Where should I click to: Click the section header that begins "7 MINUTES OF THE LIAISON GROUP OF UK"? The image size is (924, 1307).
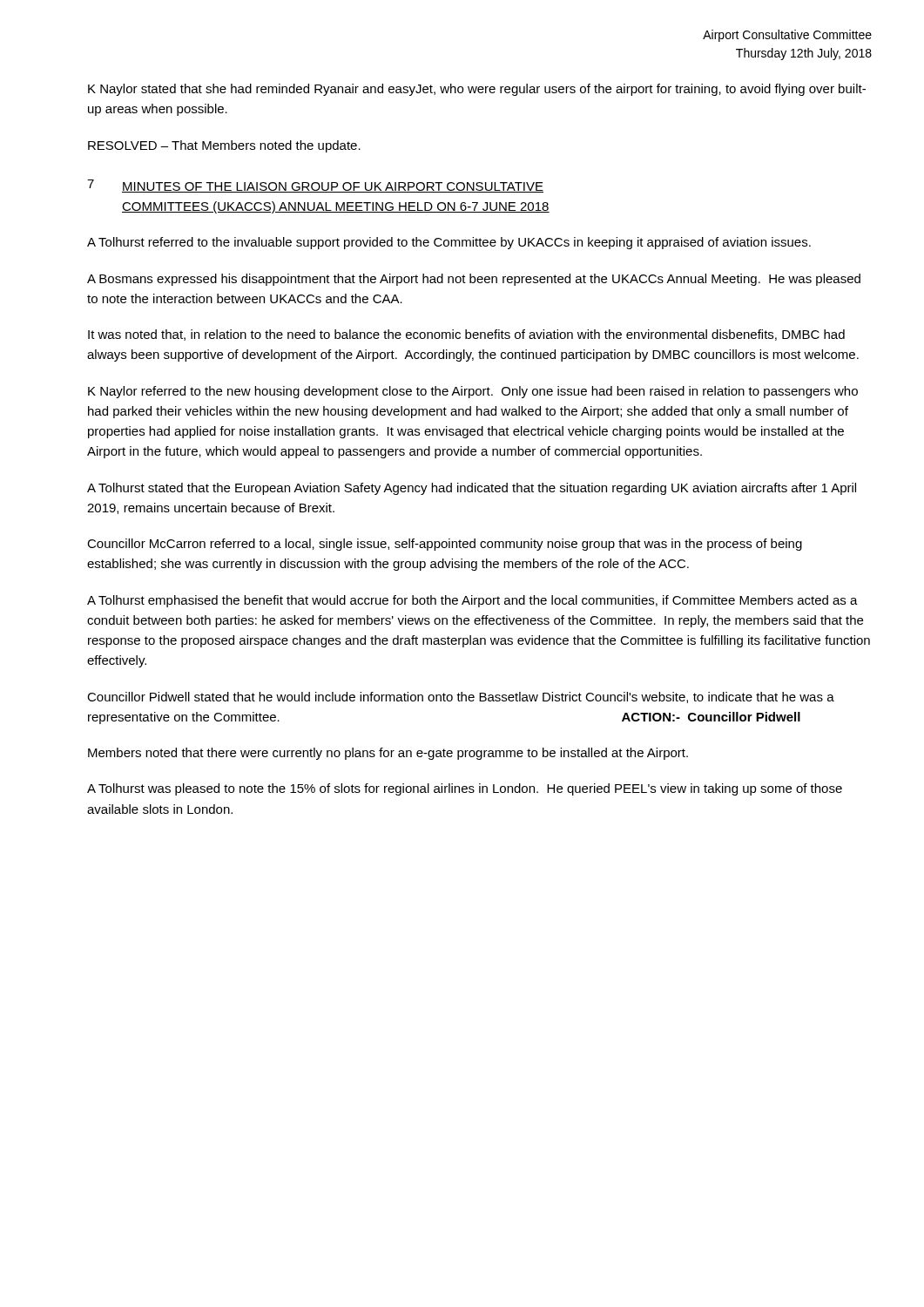coord(318,196)
